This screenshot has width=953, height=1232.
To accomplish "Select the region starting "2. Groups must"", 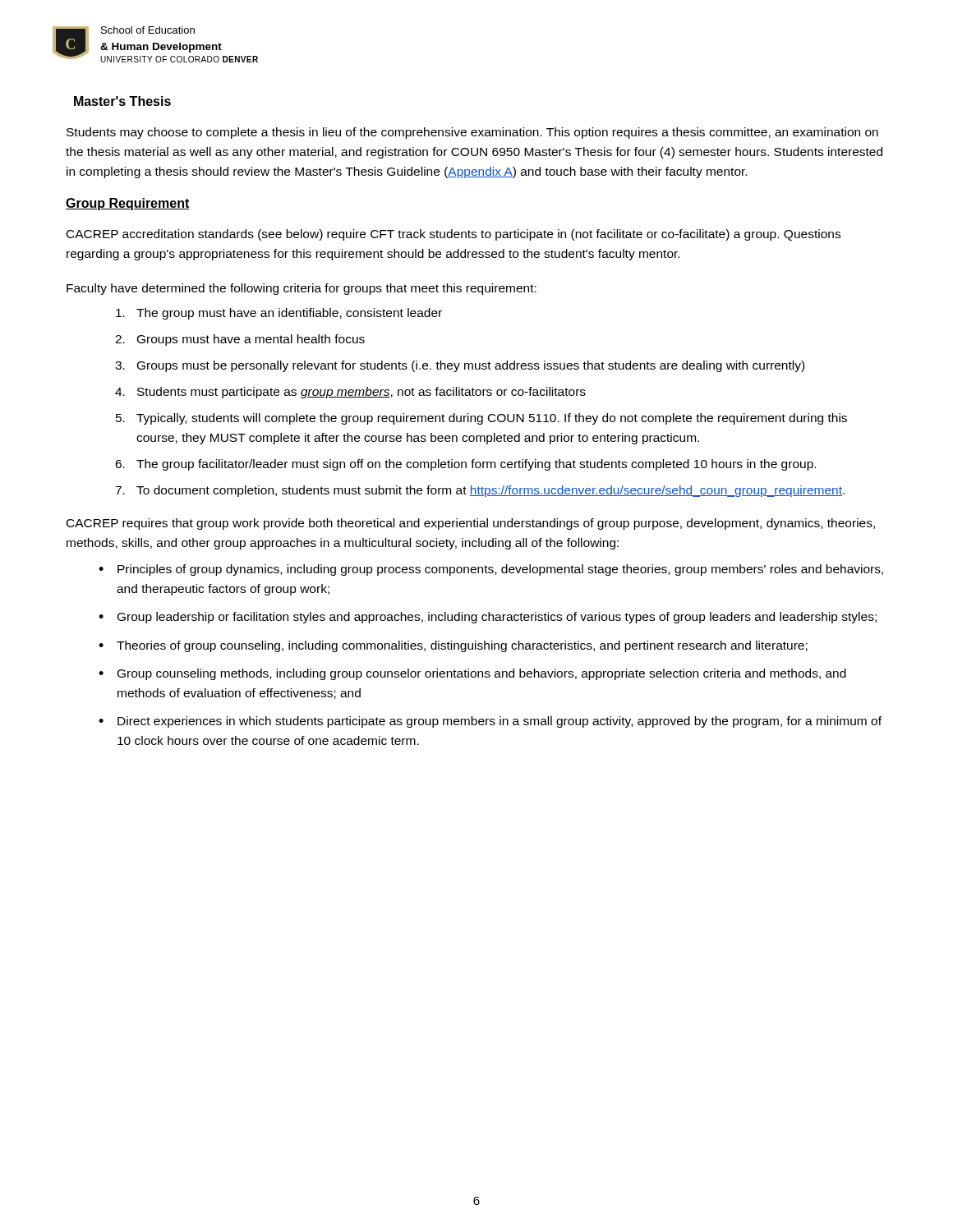I will [x=240, y=339].
